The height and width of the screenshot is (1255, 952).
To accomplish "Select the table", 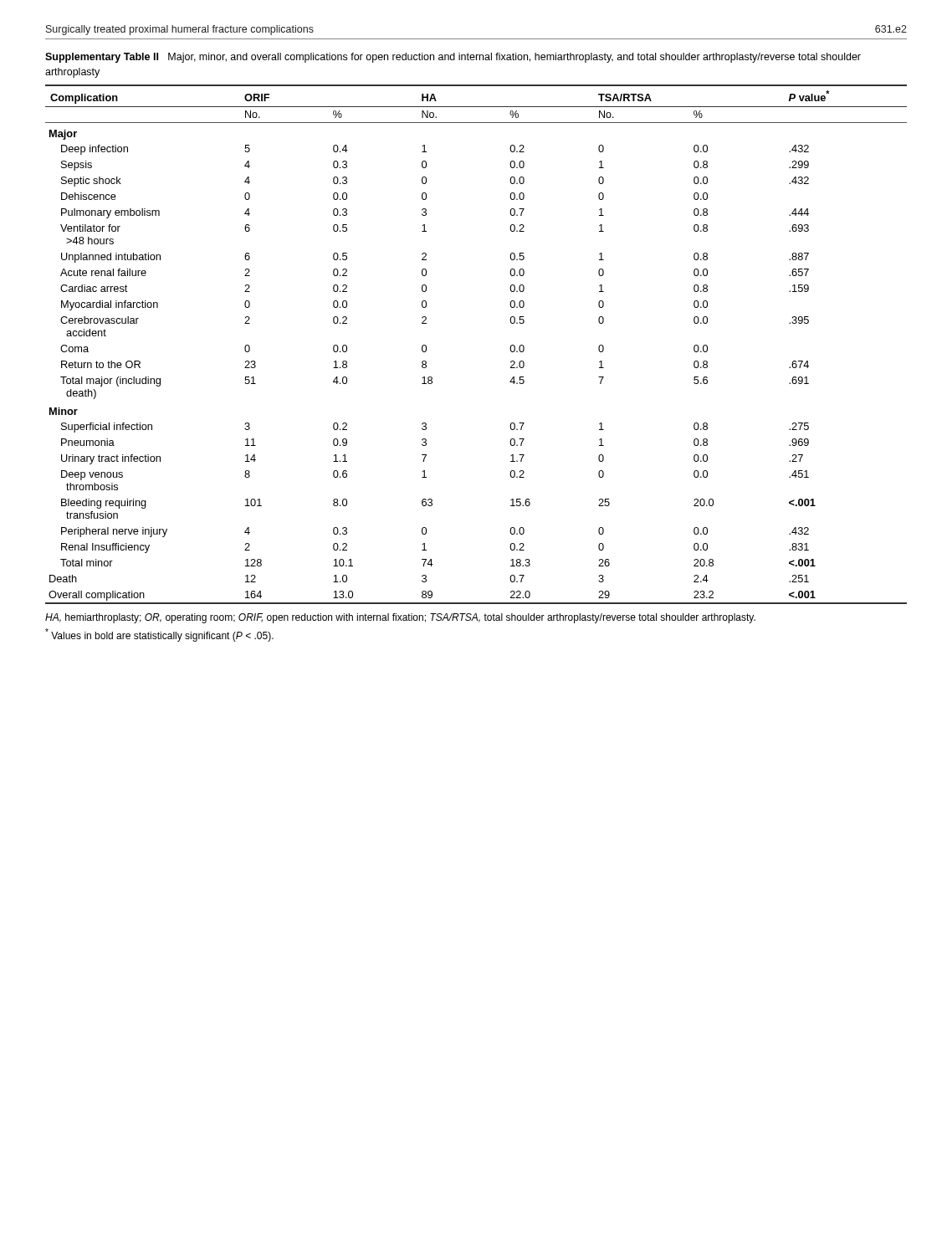I will (x=476, y=344).
